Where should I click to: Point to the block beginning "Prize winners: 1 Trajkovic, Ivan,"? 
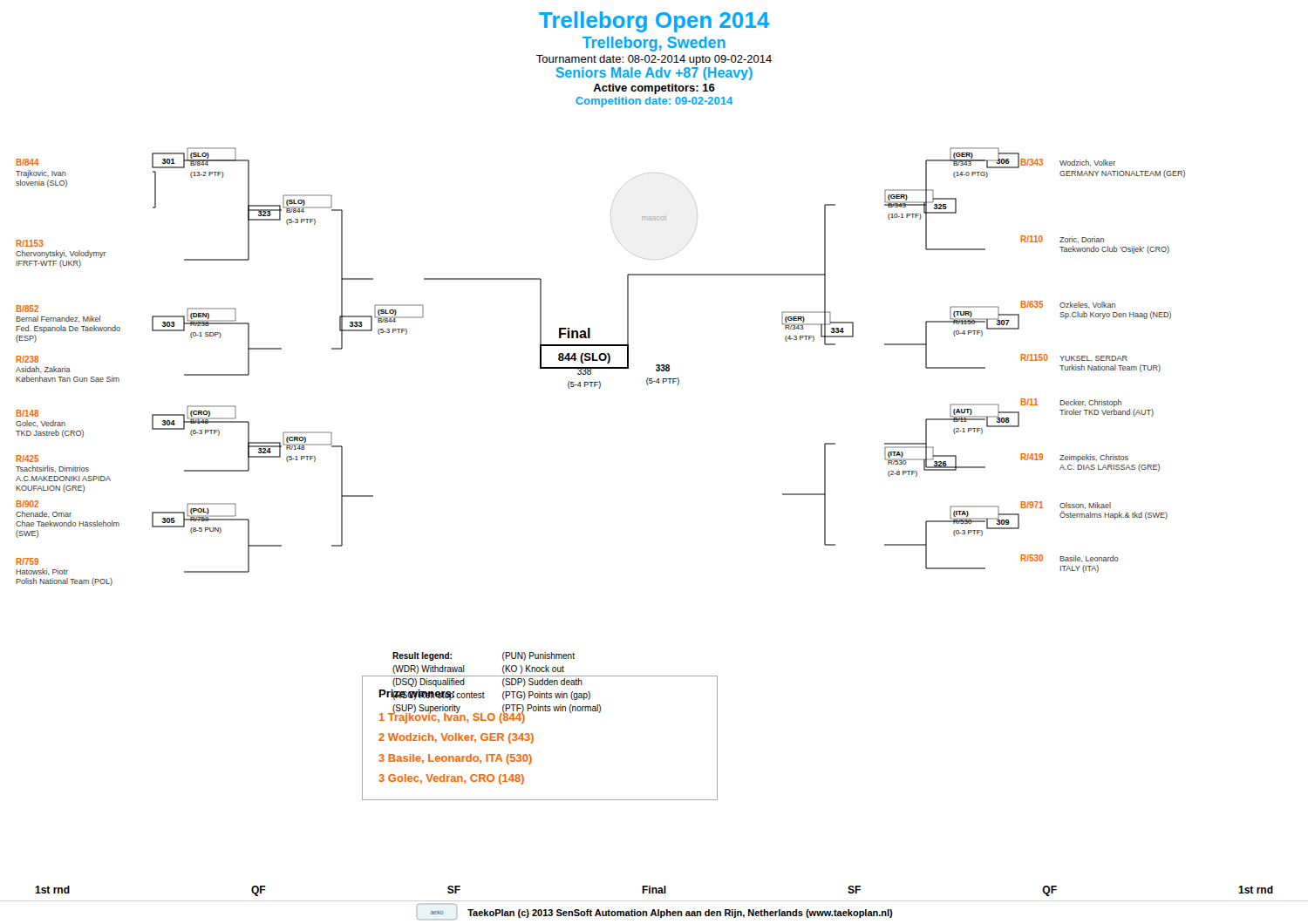click(x=540, y=738)
